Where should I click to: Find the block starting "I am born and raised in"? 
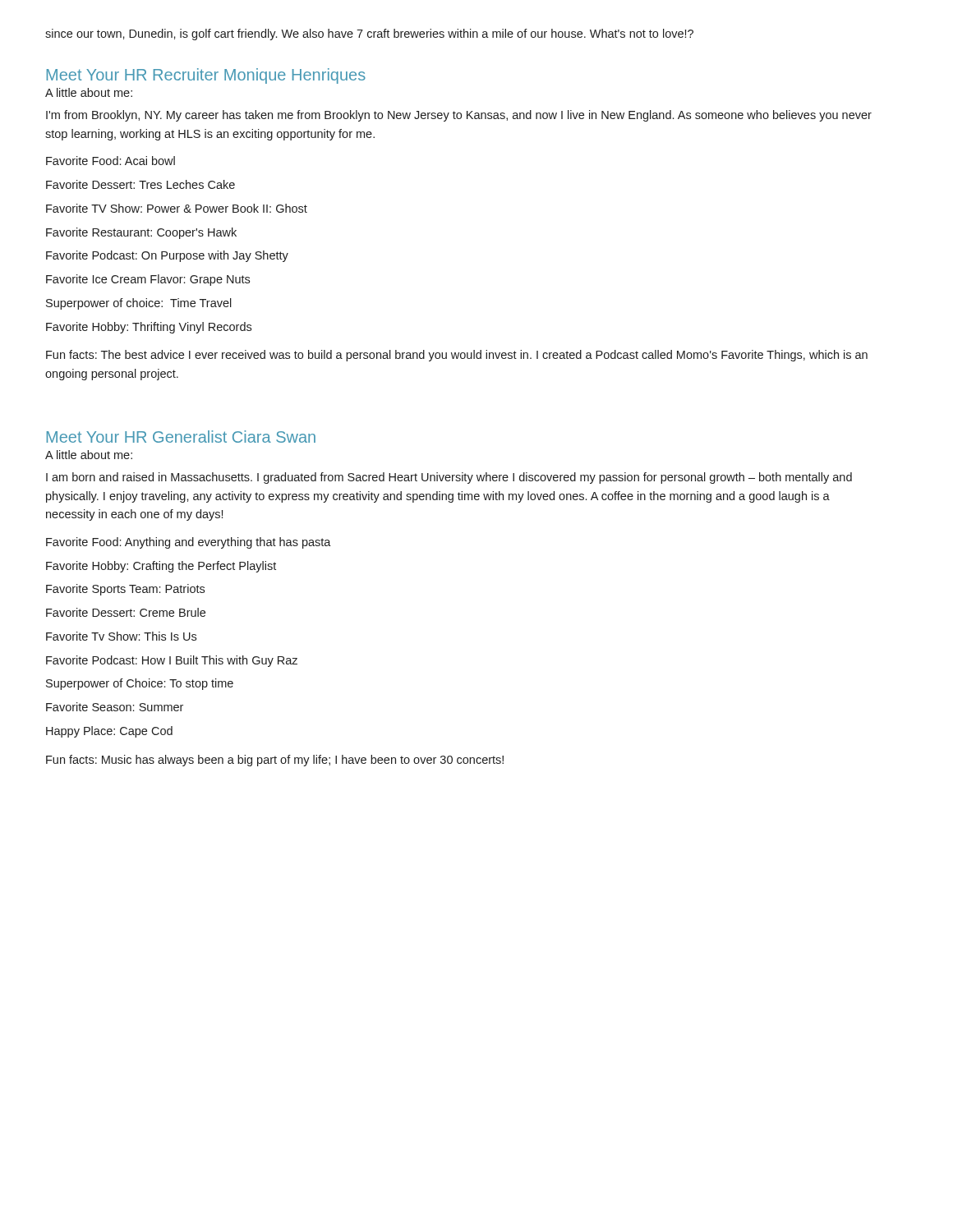point(449,496)
